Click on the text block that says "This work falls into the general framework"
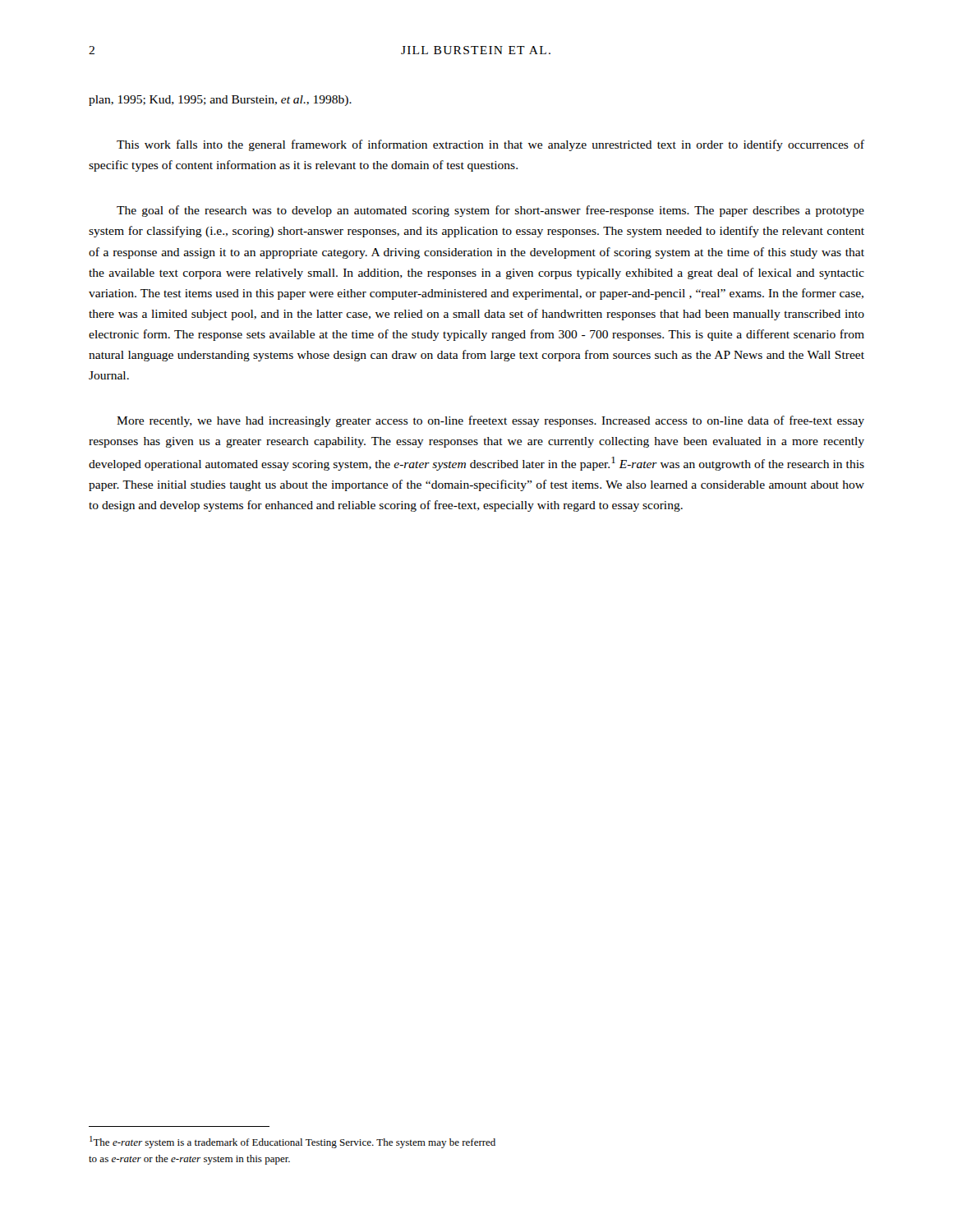953x1232 pixels. [x=476, y=155]
